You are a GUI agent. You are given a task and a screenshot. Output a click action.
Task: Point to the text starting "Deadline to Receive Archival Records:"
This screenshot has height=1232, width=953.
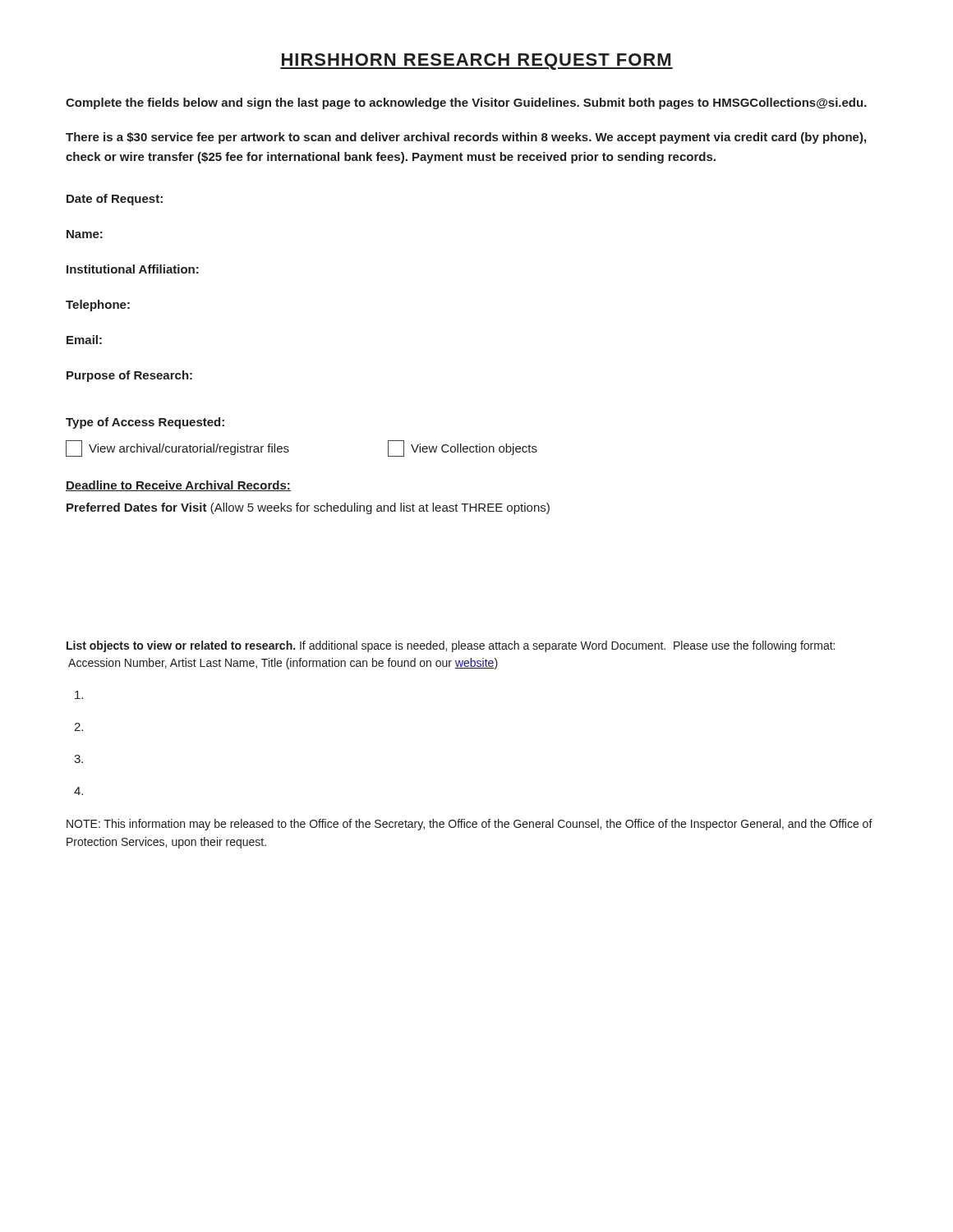[178, 485]
